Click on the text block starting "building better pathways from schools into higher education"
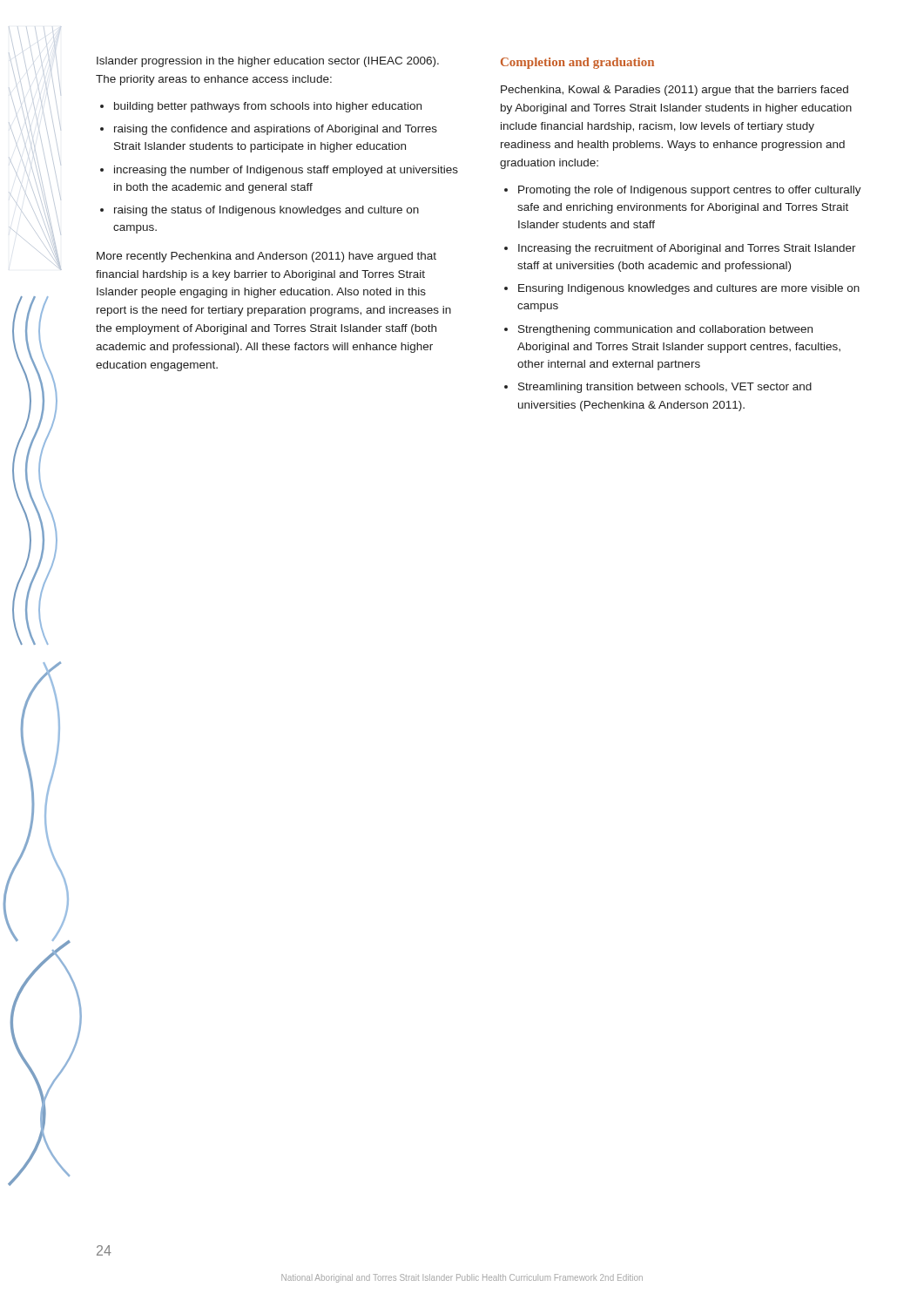 [x=268, y=106]
